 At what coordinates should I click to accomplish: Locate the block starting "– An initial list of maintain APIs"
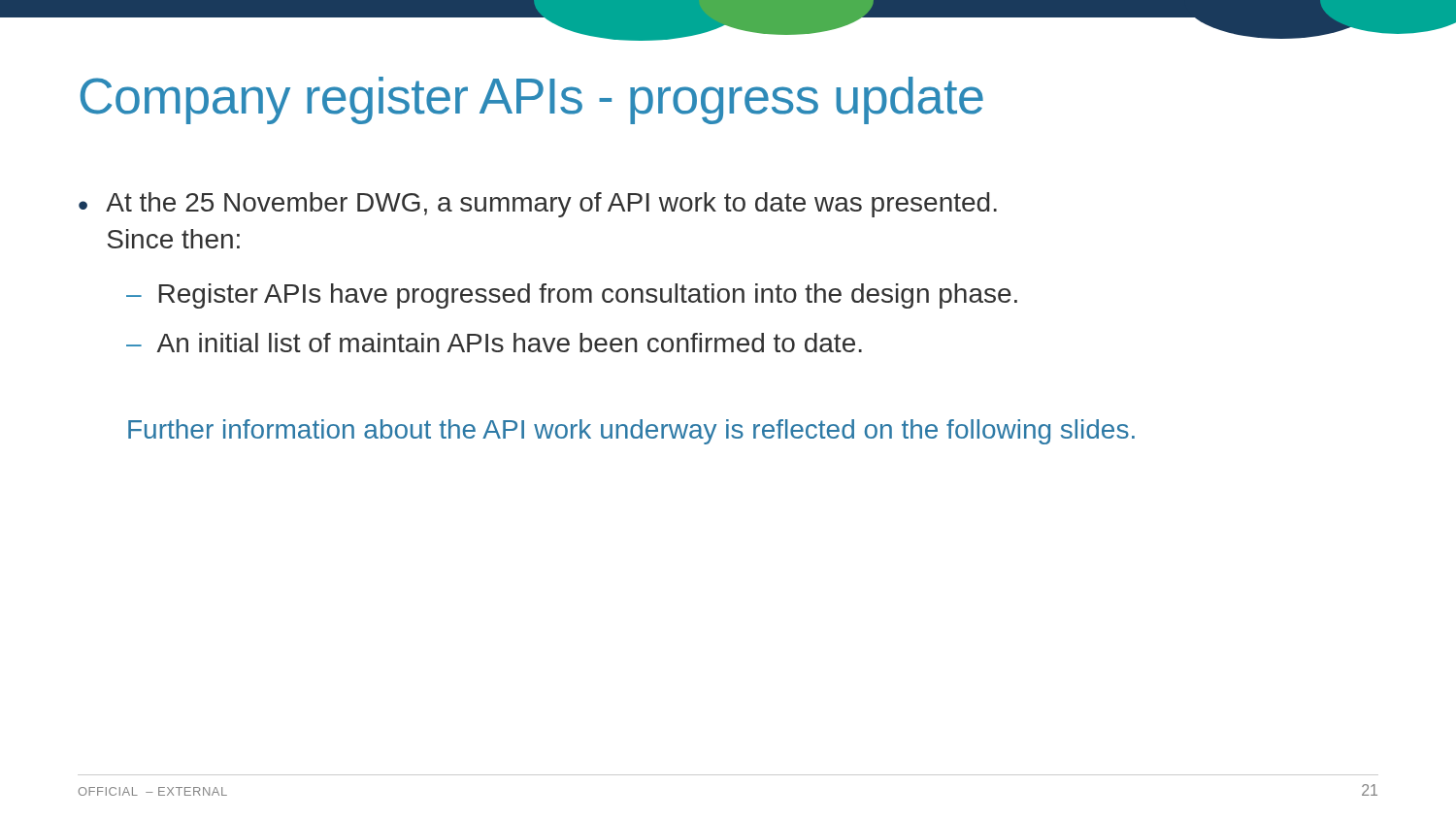tap(495, 344)
